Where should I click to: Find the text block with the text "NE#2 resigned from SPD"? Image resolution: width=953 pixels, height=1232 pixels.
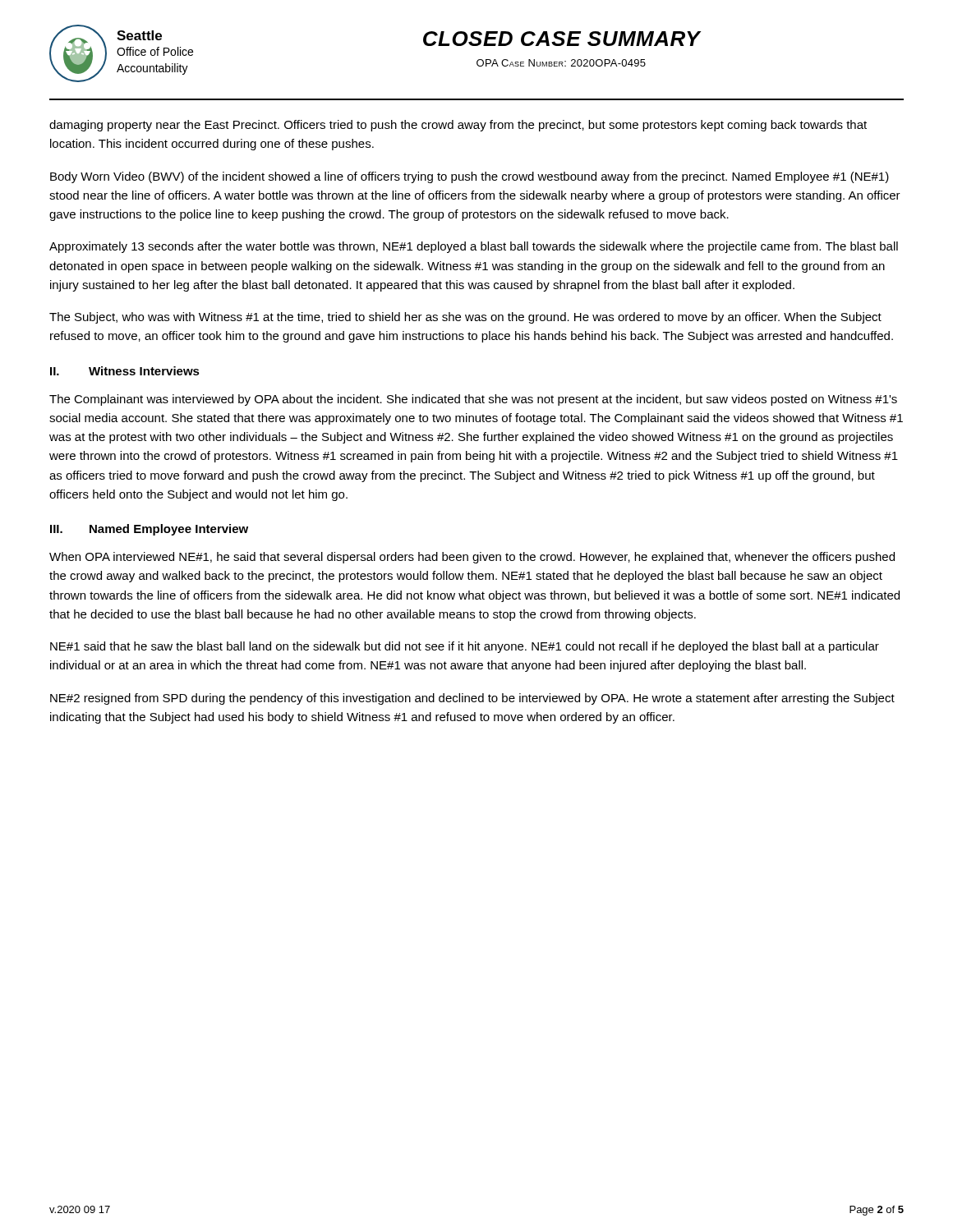[472, 707]
